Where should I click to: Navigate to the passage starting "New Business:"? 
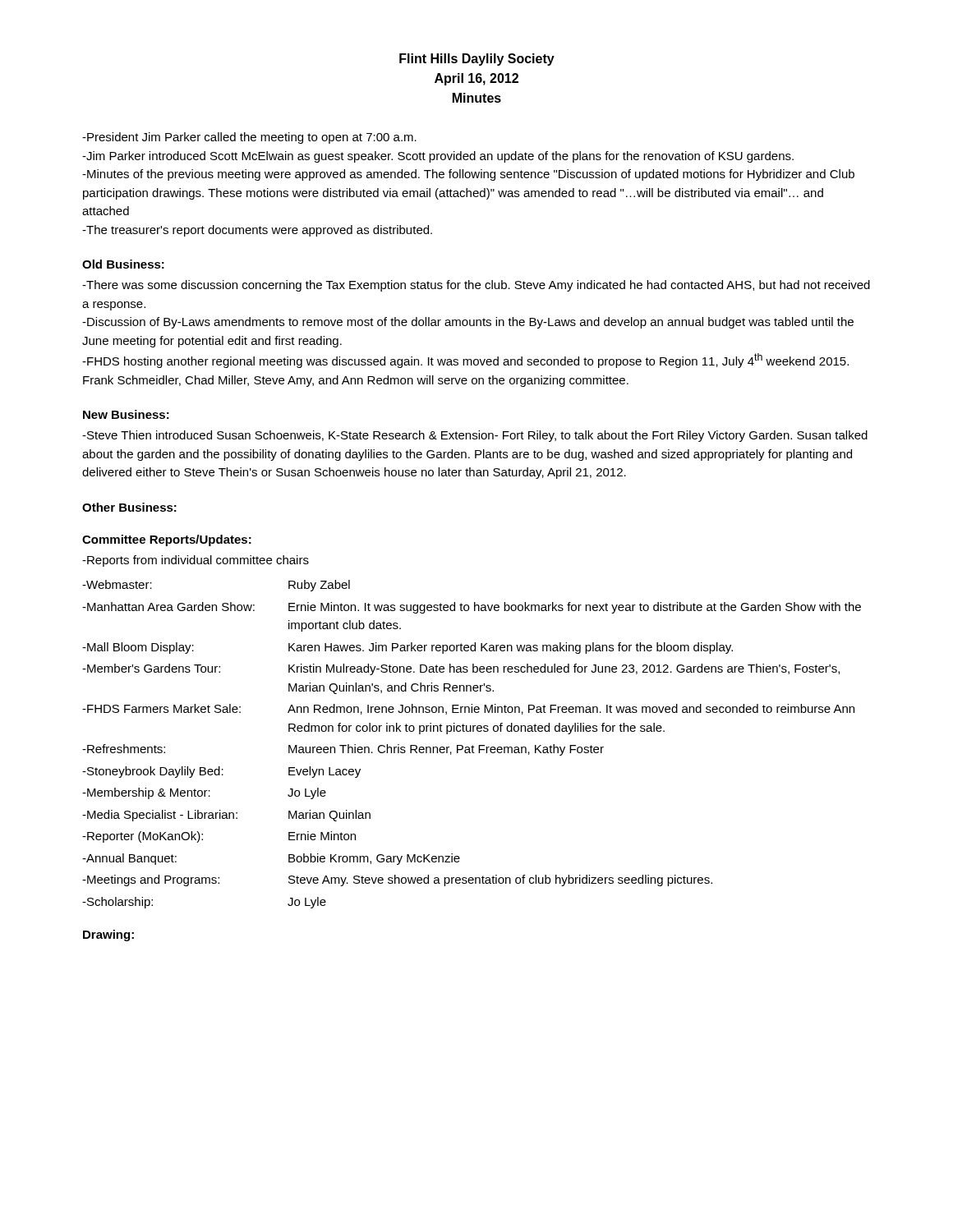pyautogui.click(x=126, y=414)
